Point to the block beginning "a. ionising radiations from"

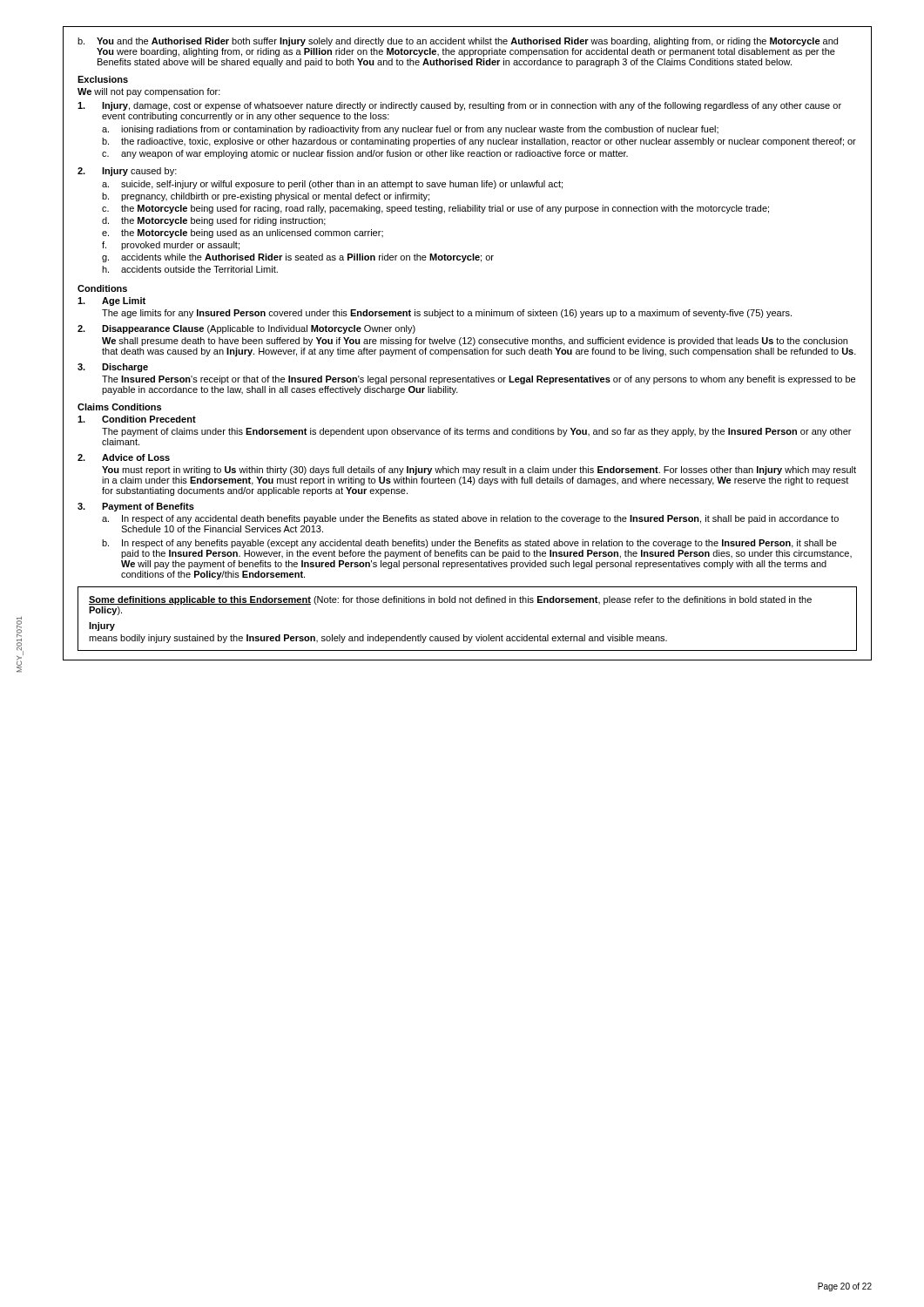click(410, 129)
